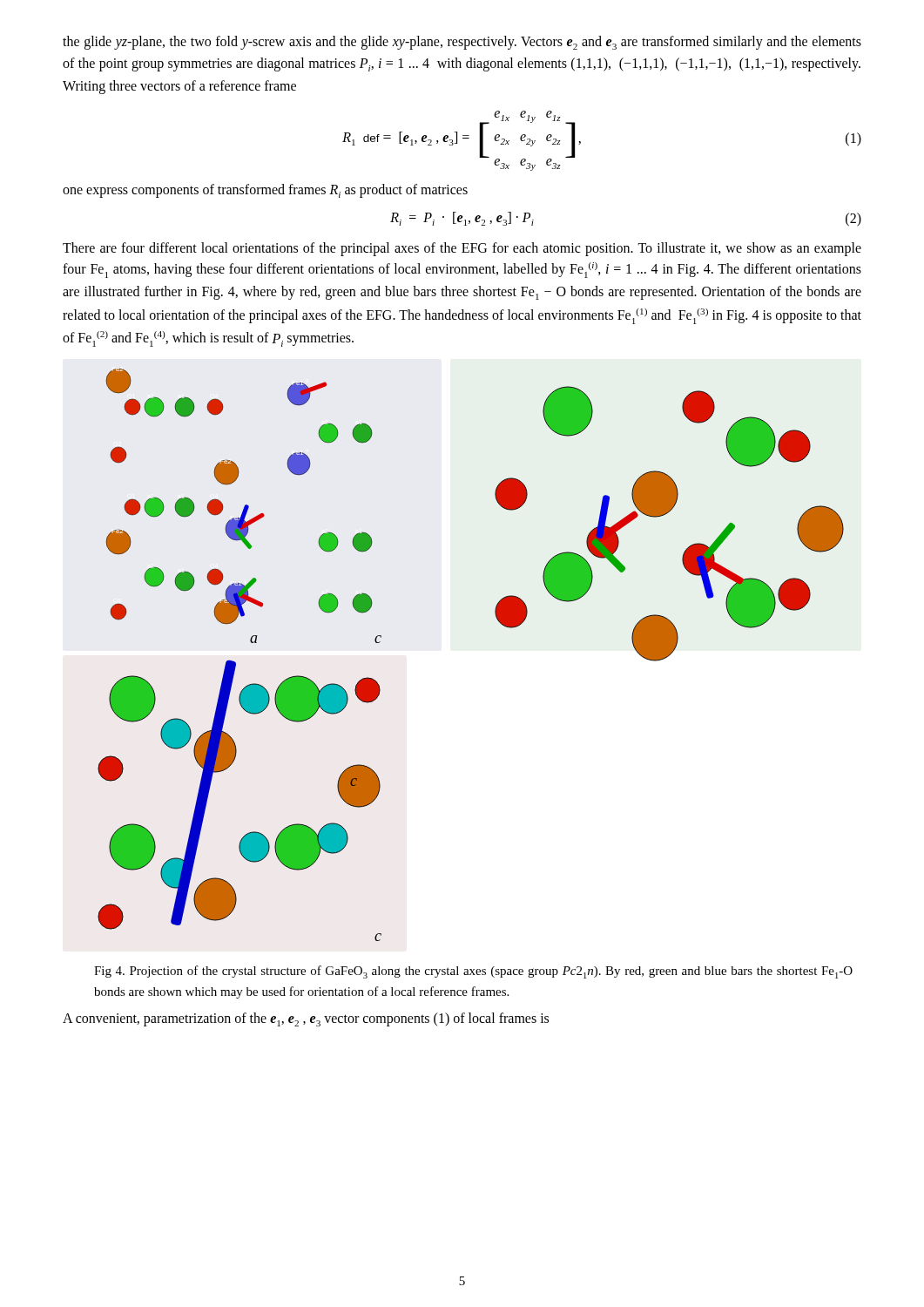Image resolution: width=924 pixels, height=1307 pixels.
Task: Locate the text block that says "one express components of"
Action: tap(265, 191)
